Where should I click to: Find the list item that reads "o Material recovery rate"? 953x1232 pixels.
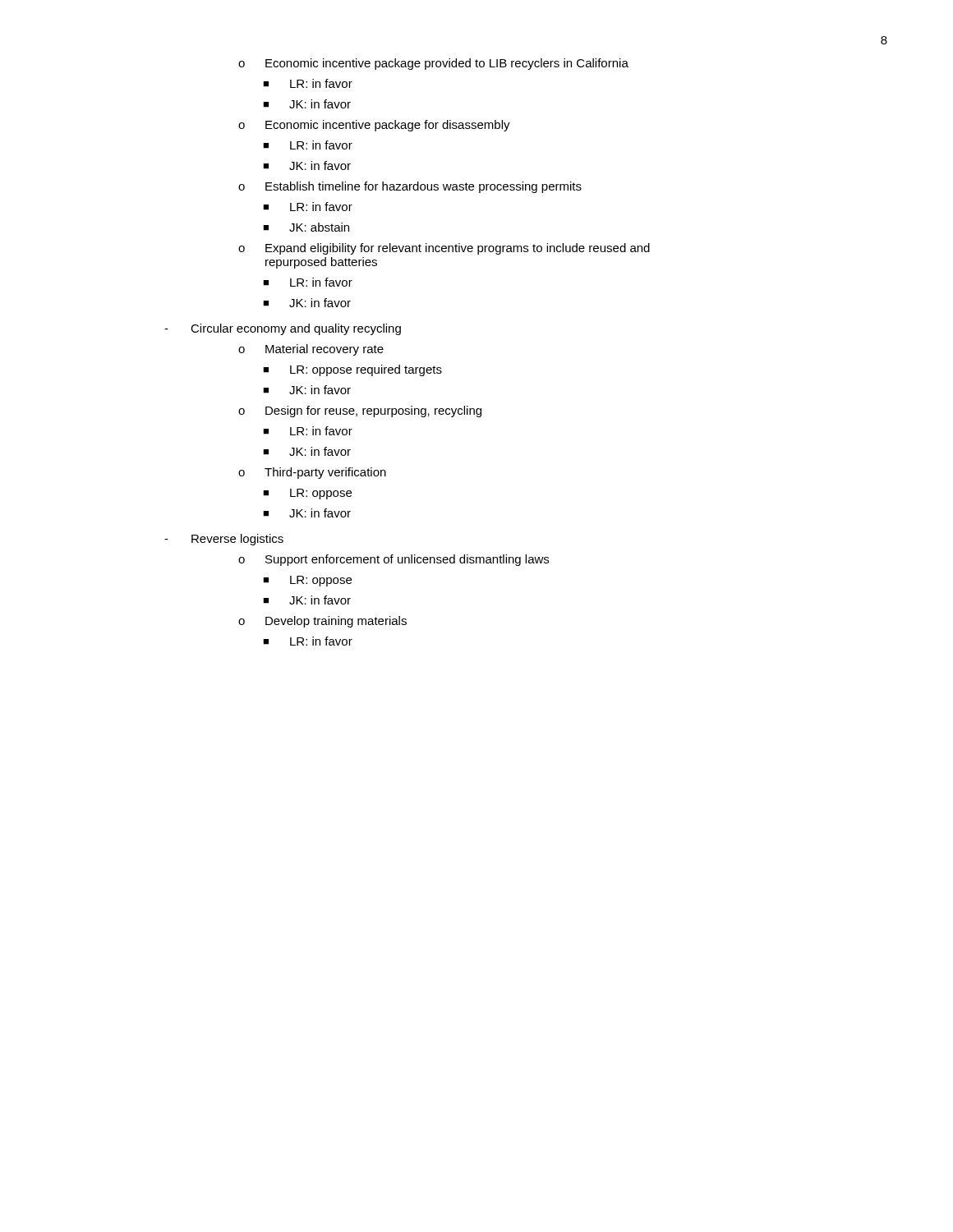point(311,349)
